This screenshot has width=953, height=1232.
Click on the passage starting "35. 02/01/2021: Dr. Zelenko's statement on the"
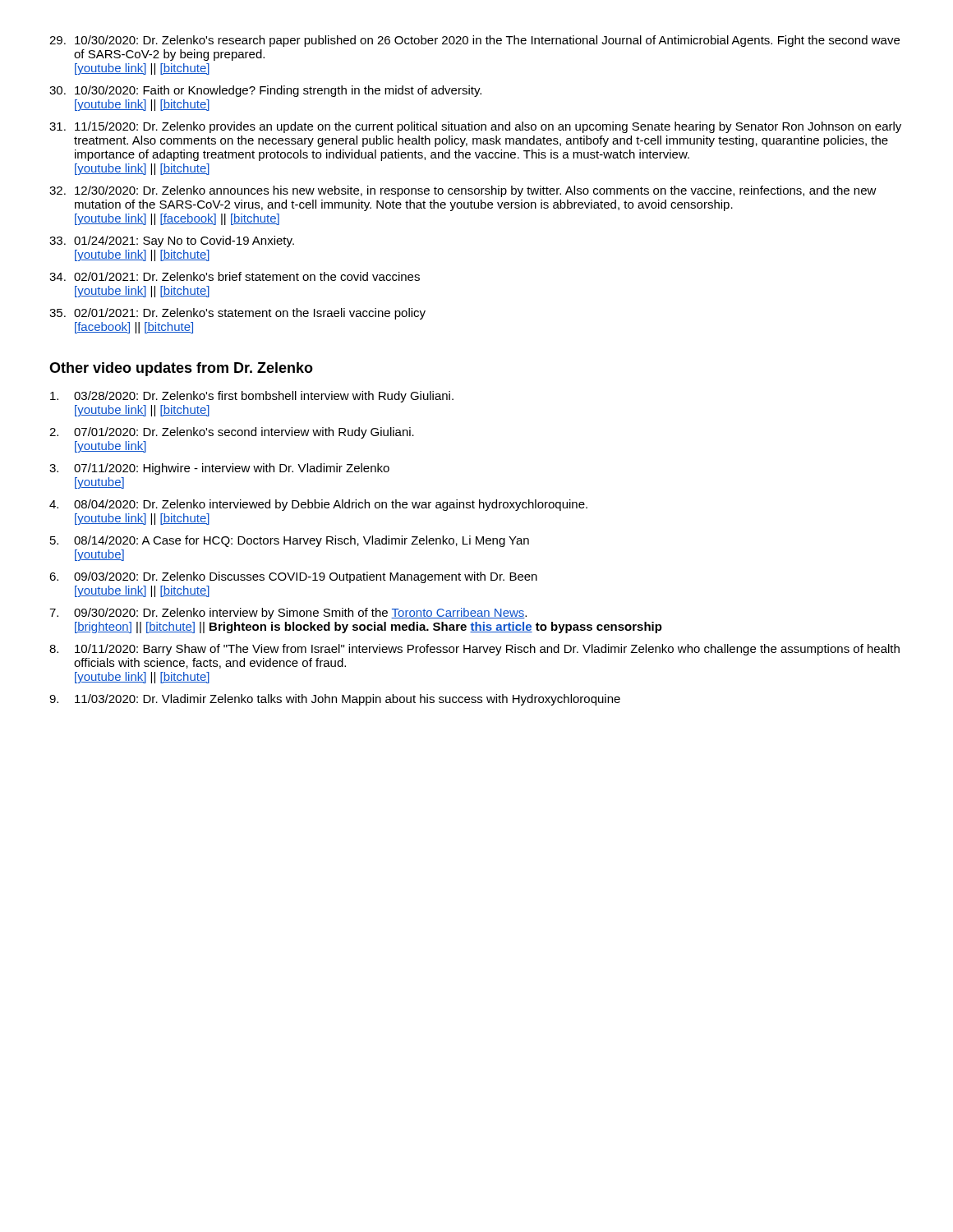pyautogui.click(x=237, y=314)
